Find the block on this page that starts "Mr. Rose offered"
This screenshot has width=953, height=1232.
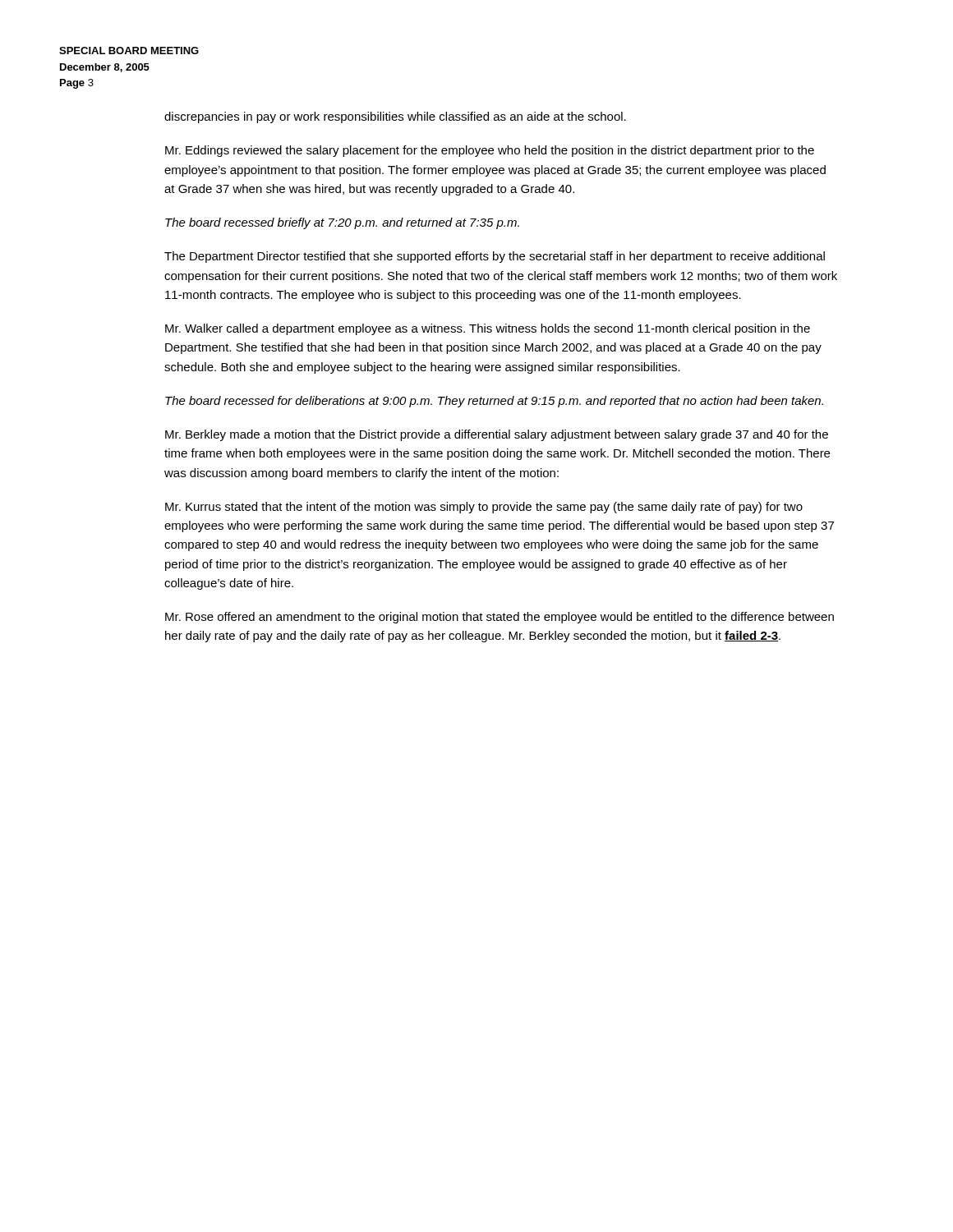point(499,626)
